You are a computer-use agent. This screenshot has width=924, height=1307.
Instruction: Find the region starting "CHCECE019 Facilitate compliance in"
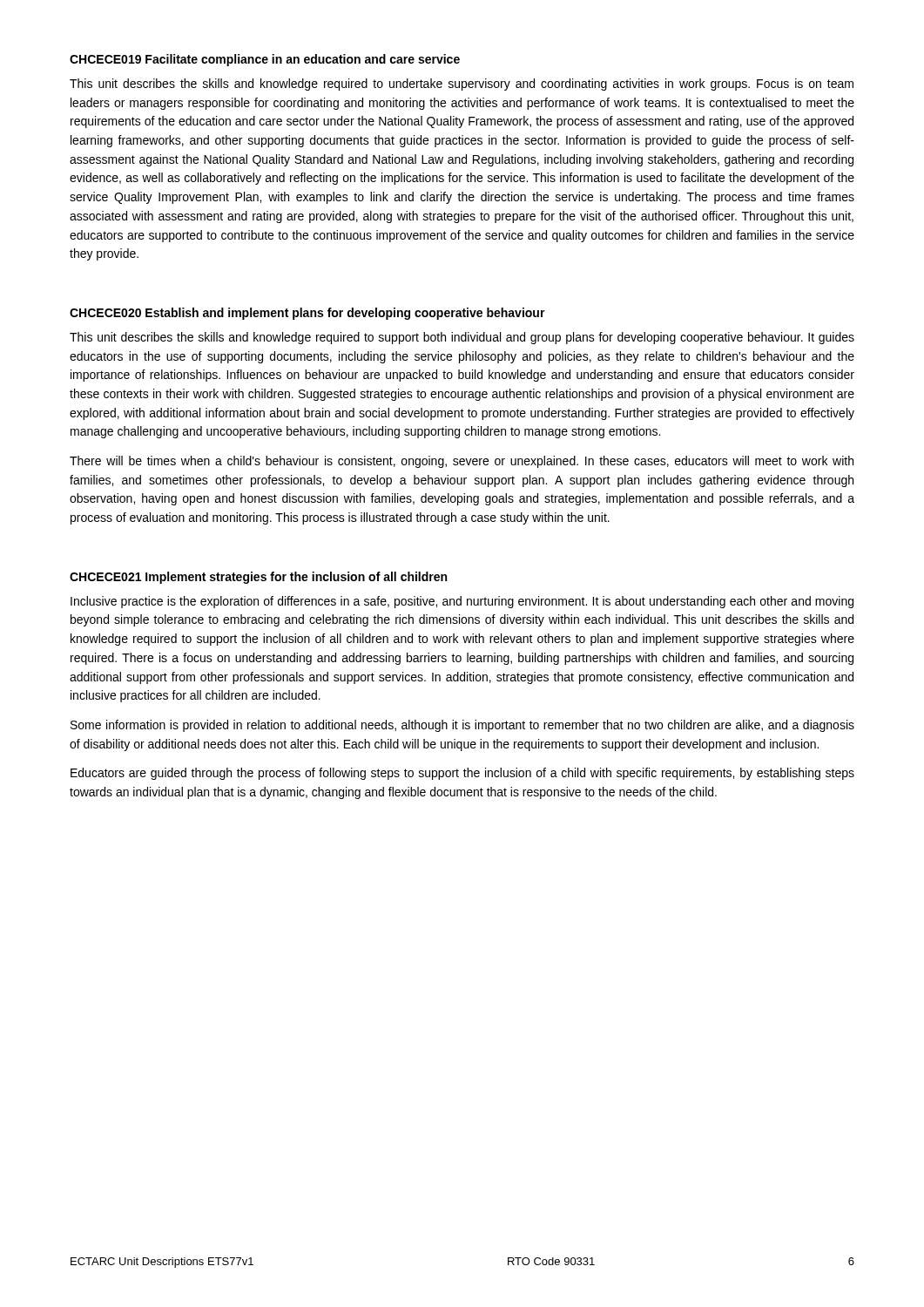coord(265,59)
